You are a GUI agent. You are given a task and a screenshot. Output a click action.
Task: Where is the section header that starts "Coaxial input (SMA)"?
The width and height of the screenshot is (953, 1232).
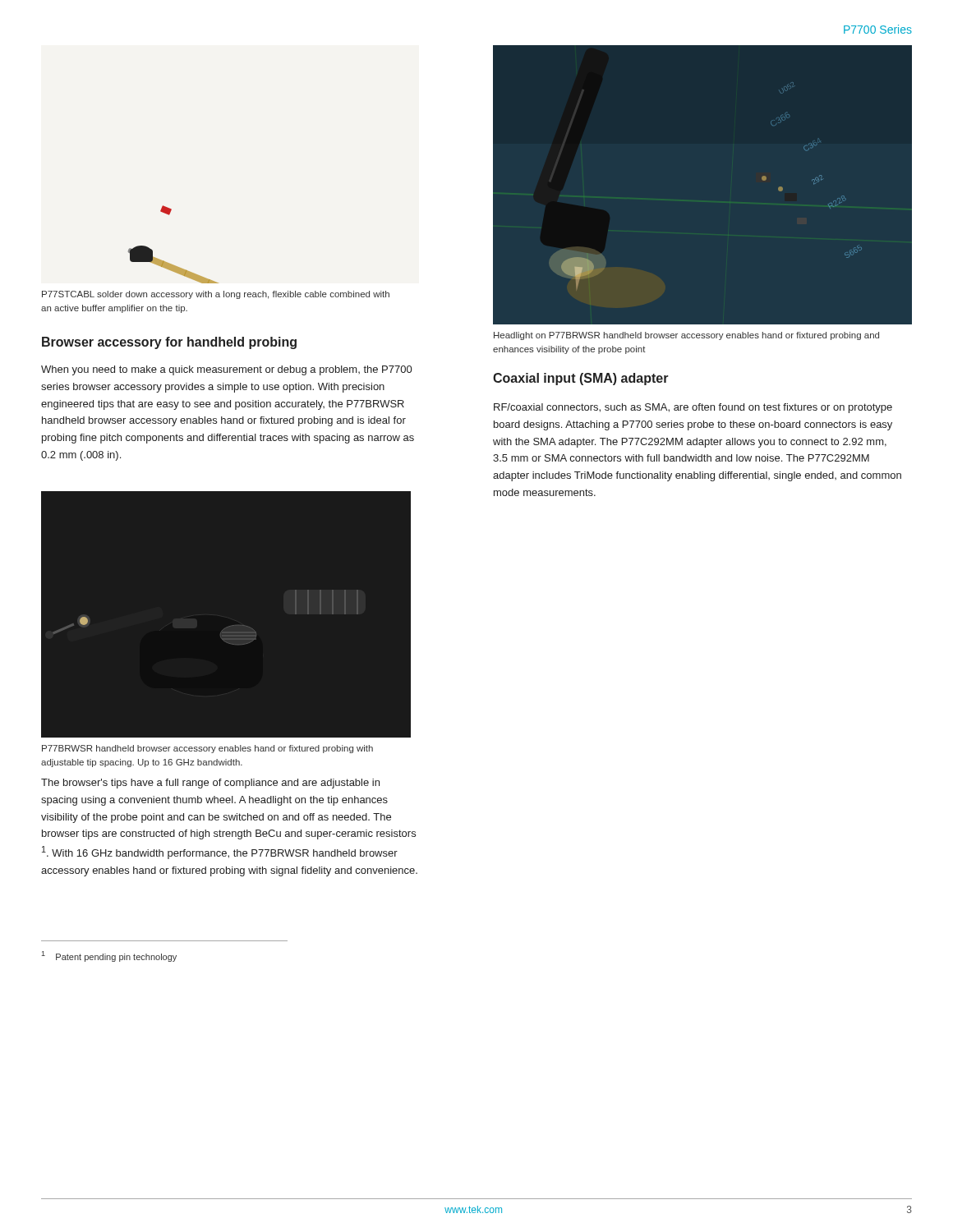[x=581, y=378]
